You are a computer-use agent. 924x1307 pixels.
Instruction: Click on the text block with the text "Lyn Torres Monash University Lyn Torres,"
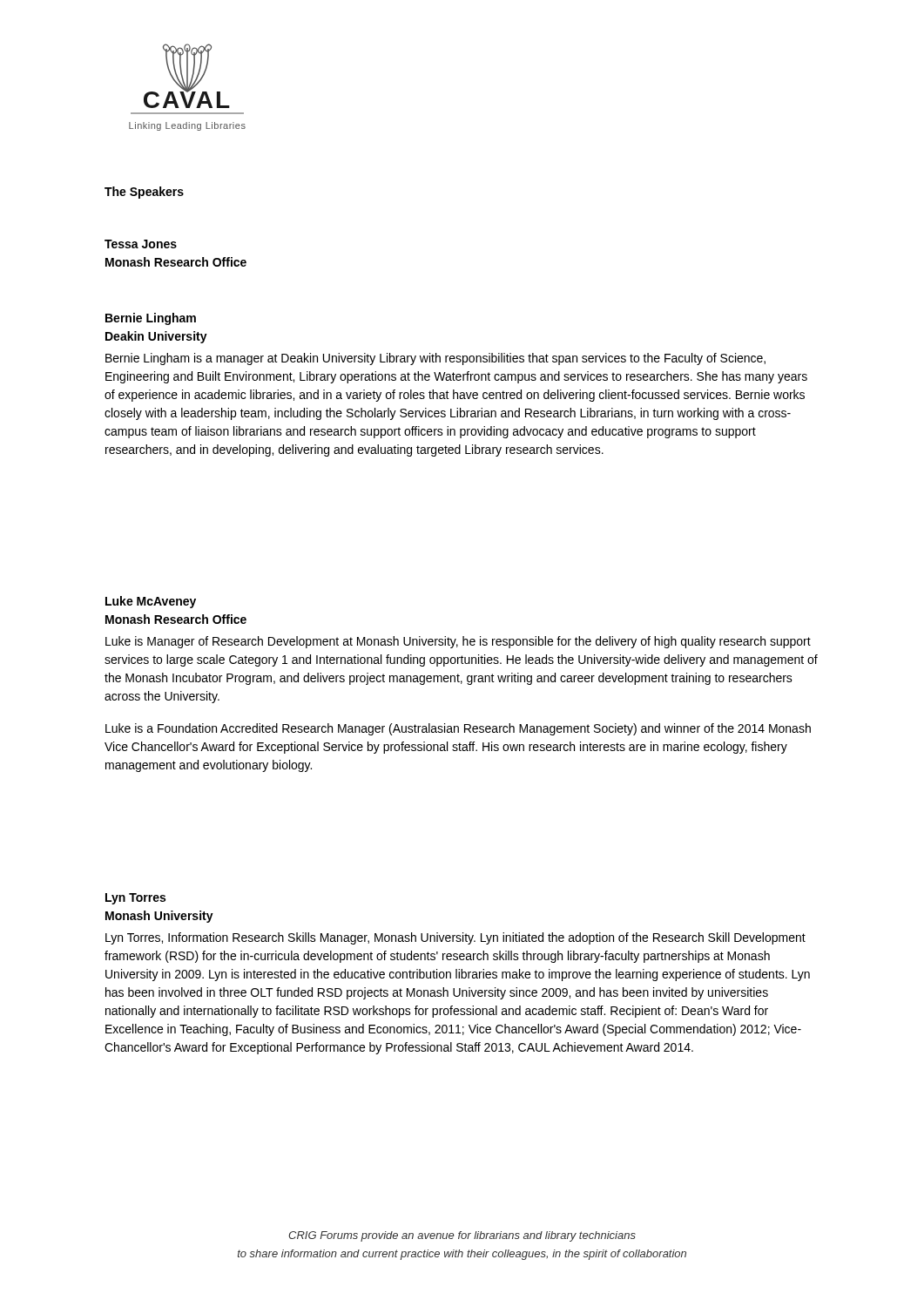[x=462, y=973]
